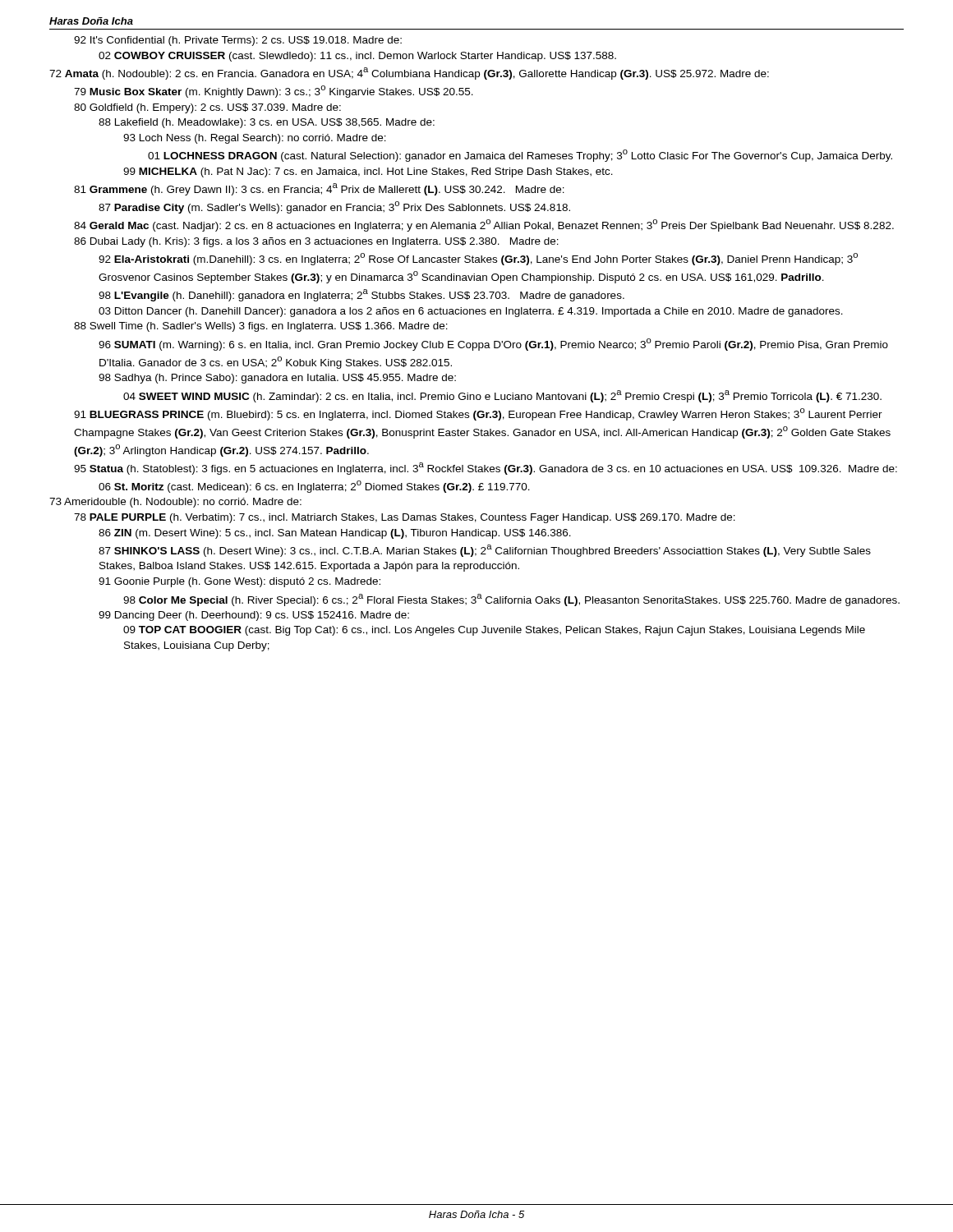Find the block starting "02 COWBOY CRUISSER (cast. Slewdledo):"

(x=358, y=55)
